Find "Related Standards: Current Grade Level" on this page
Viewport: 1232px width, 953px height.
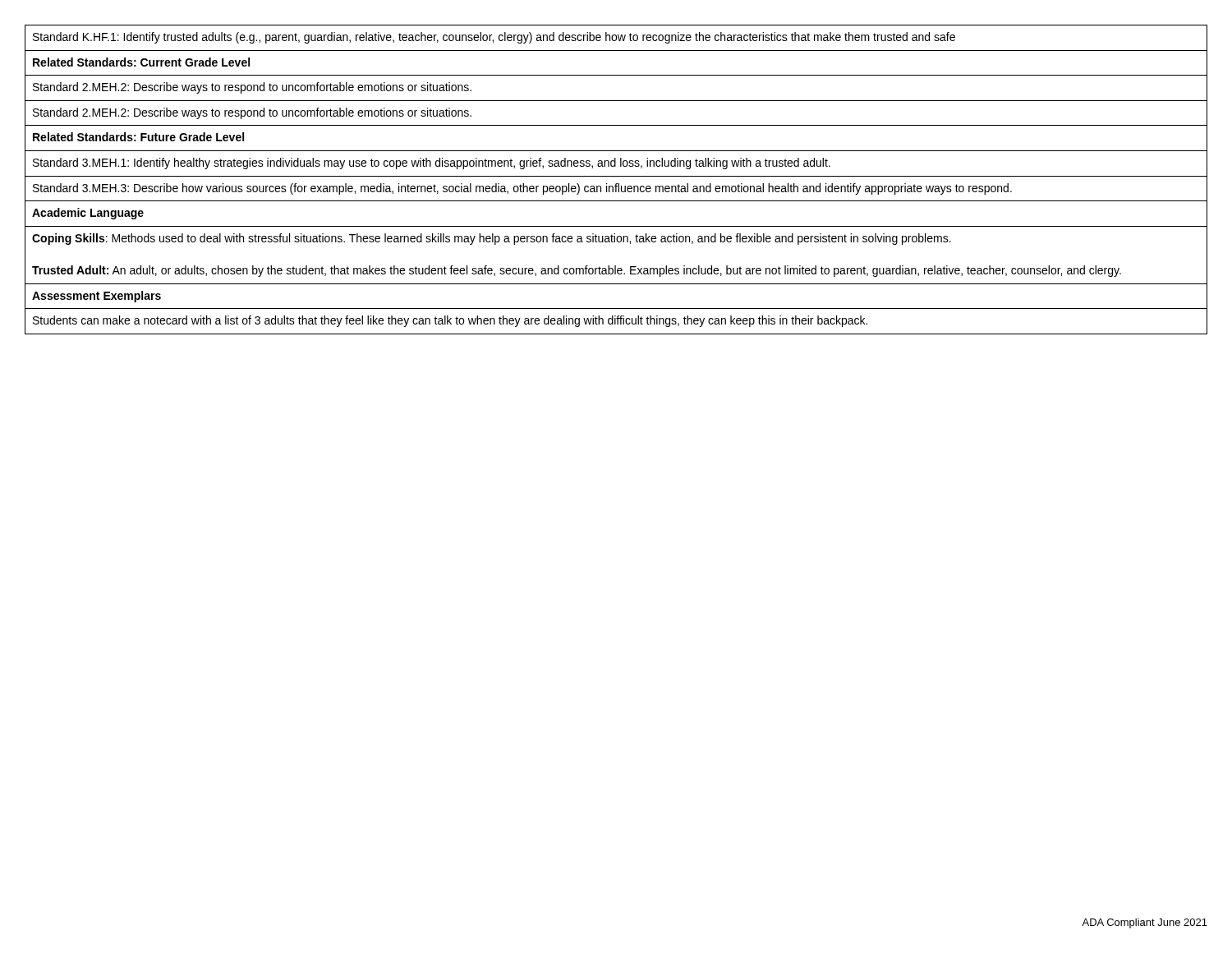[141, 62]
